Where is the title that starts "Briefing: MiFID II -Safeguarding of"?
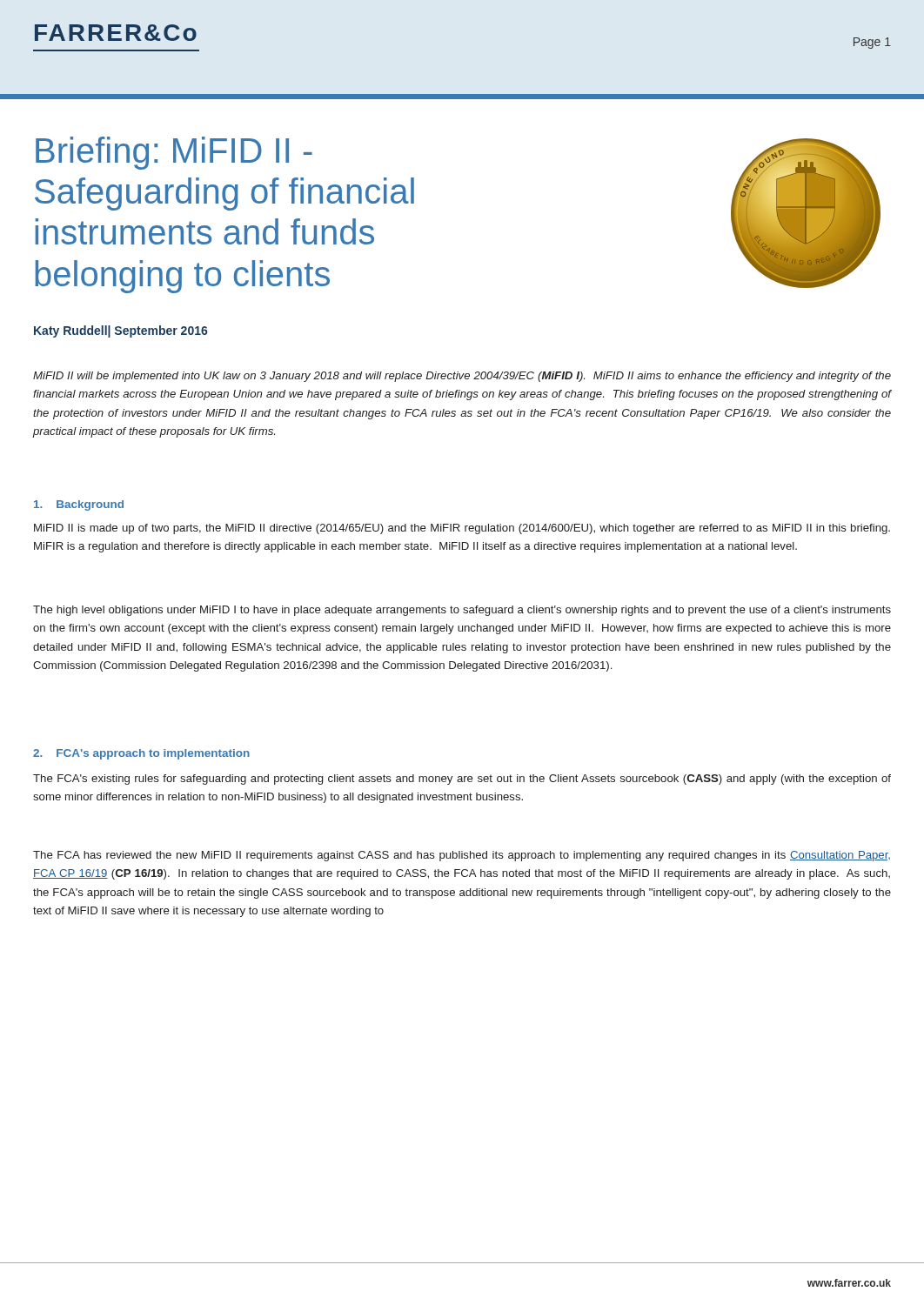This screenshot has height=1305, width=924. (x=285, y=213)
